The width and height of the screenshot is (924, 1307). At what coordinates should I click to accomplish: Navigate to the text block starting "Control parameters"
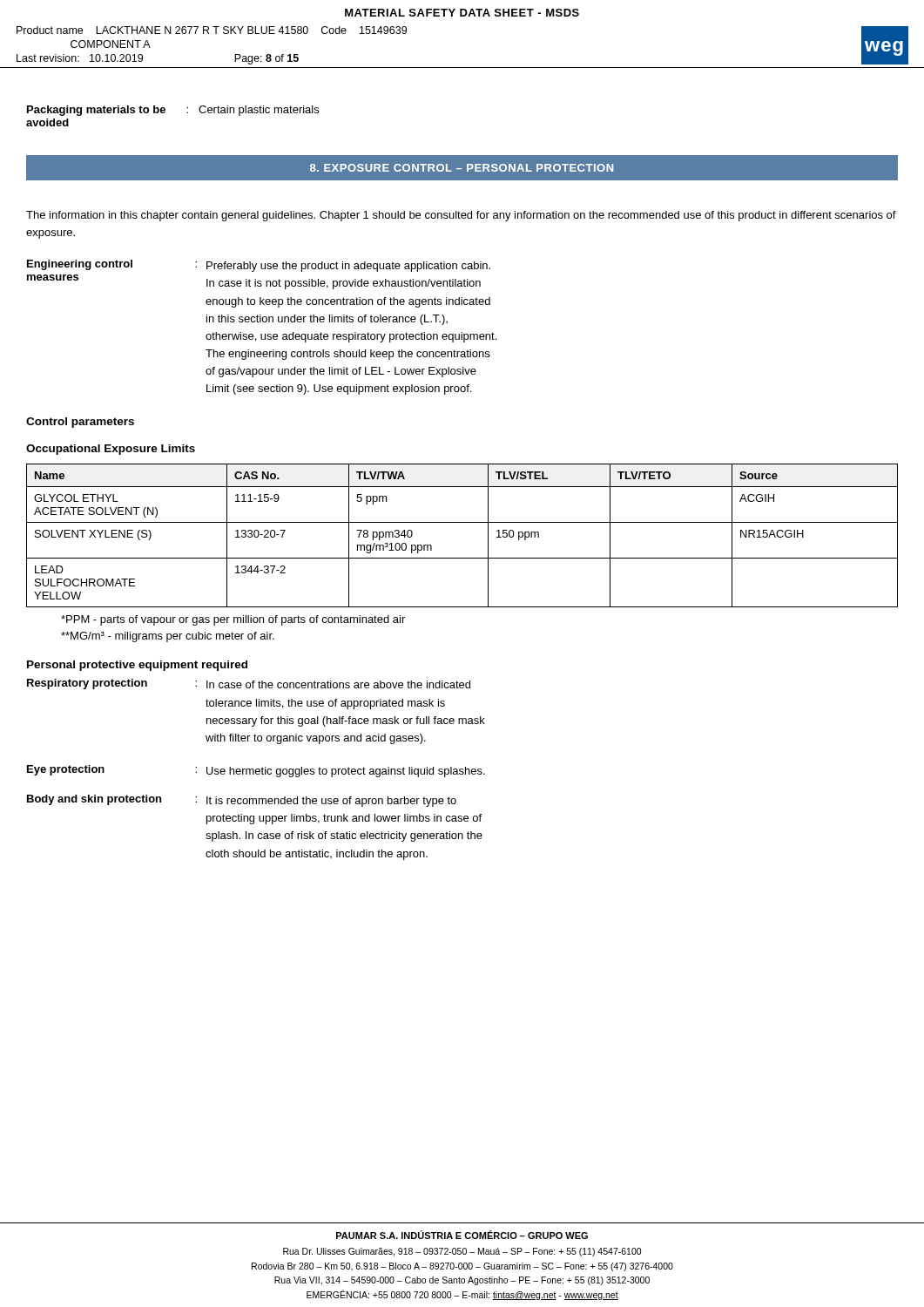[80, 422]
